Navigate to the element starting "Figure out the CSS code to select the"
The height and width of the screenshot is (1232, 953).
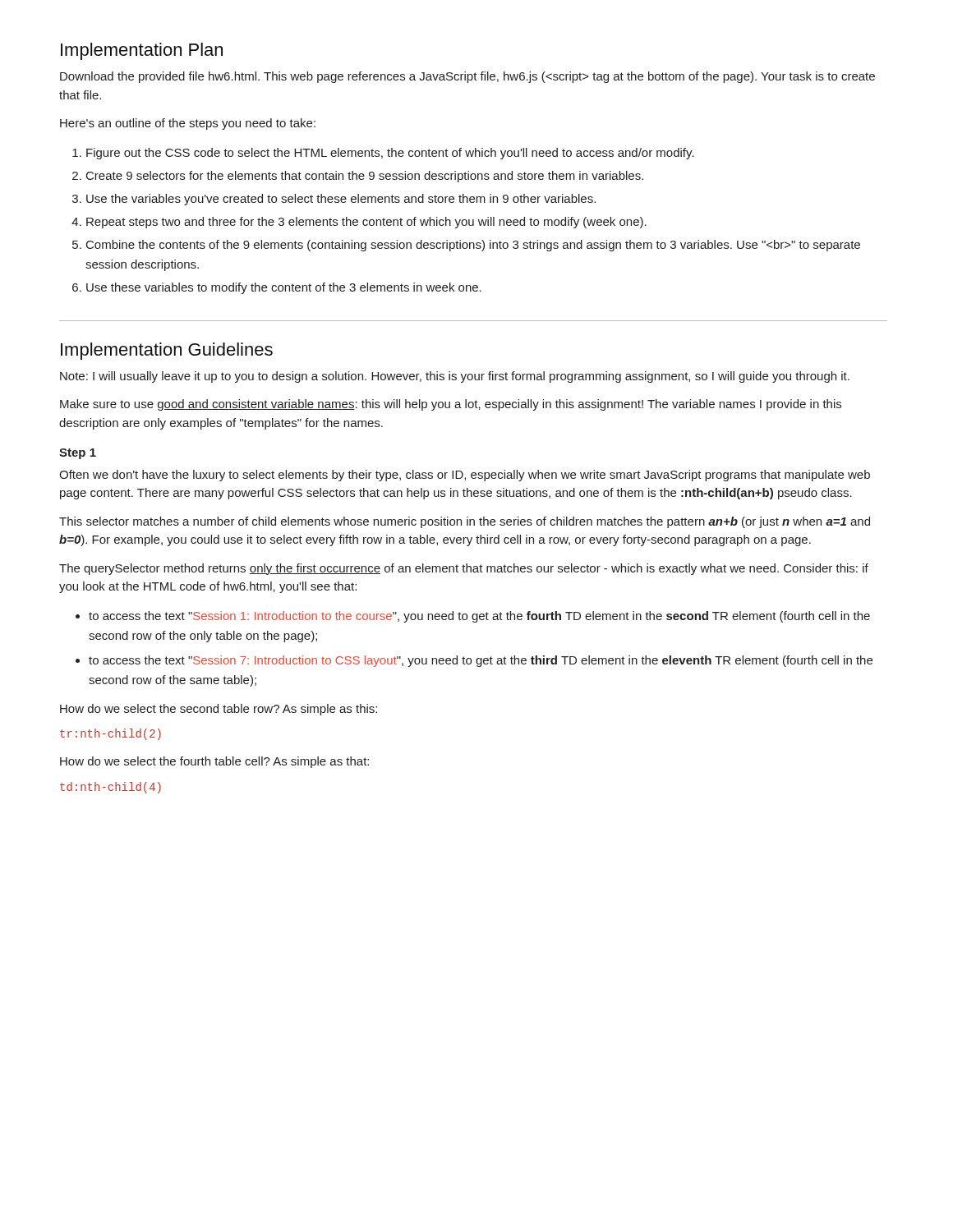pos(473,220)
